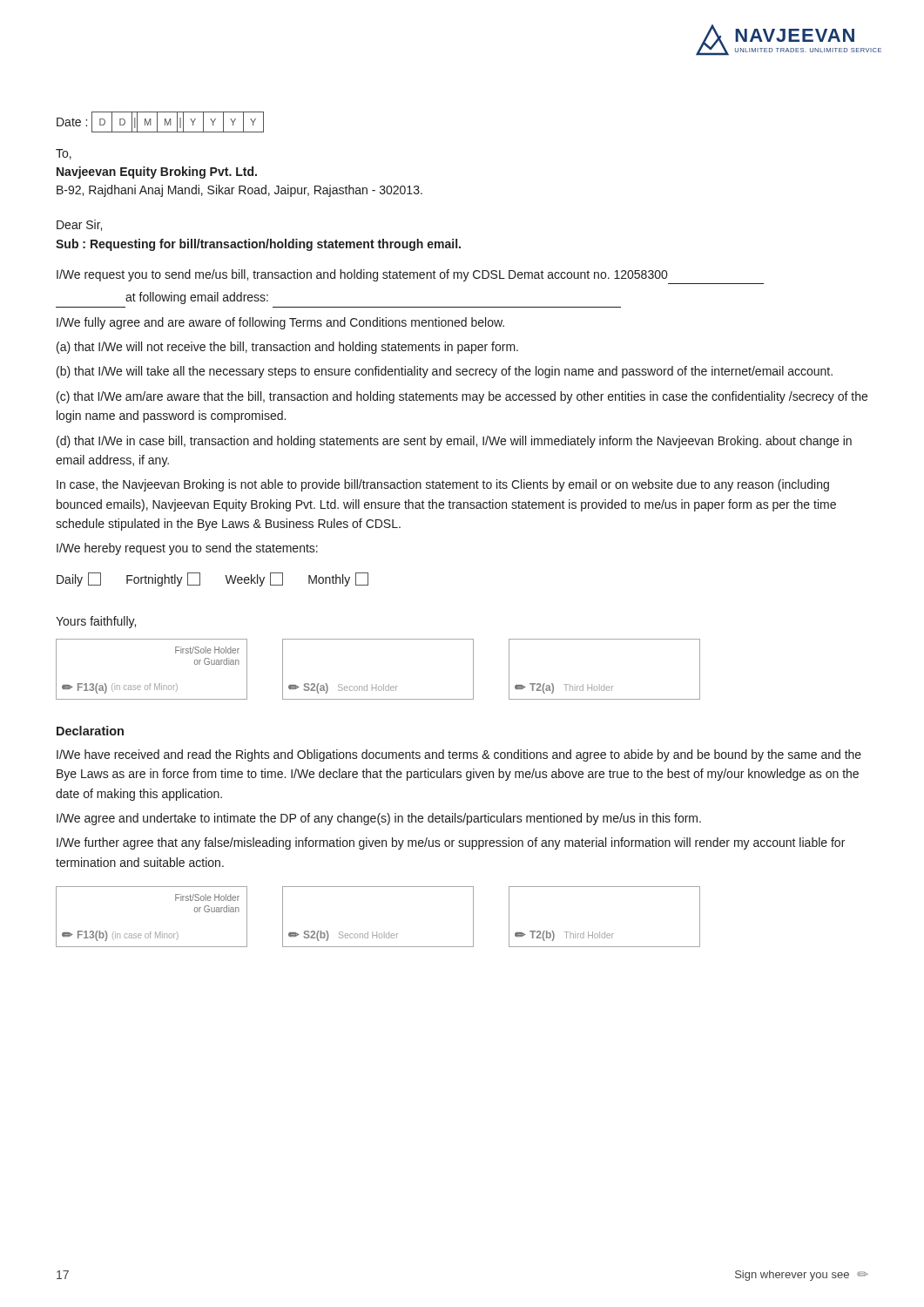Viewport: 924px width, 1307px height.
Task: Find the text block containing "In case, the Navjeevan Broking is not"
Action: (446, 504)
